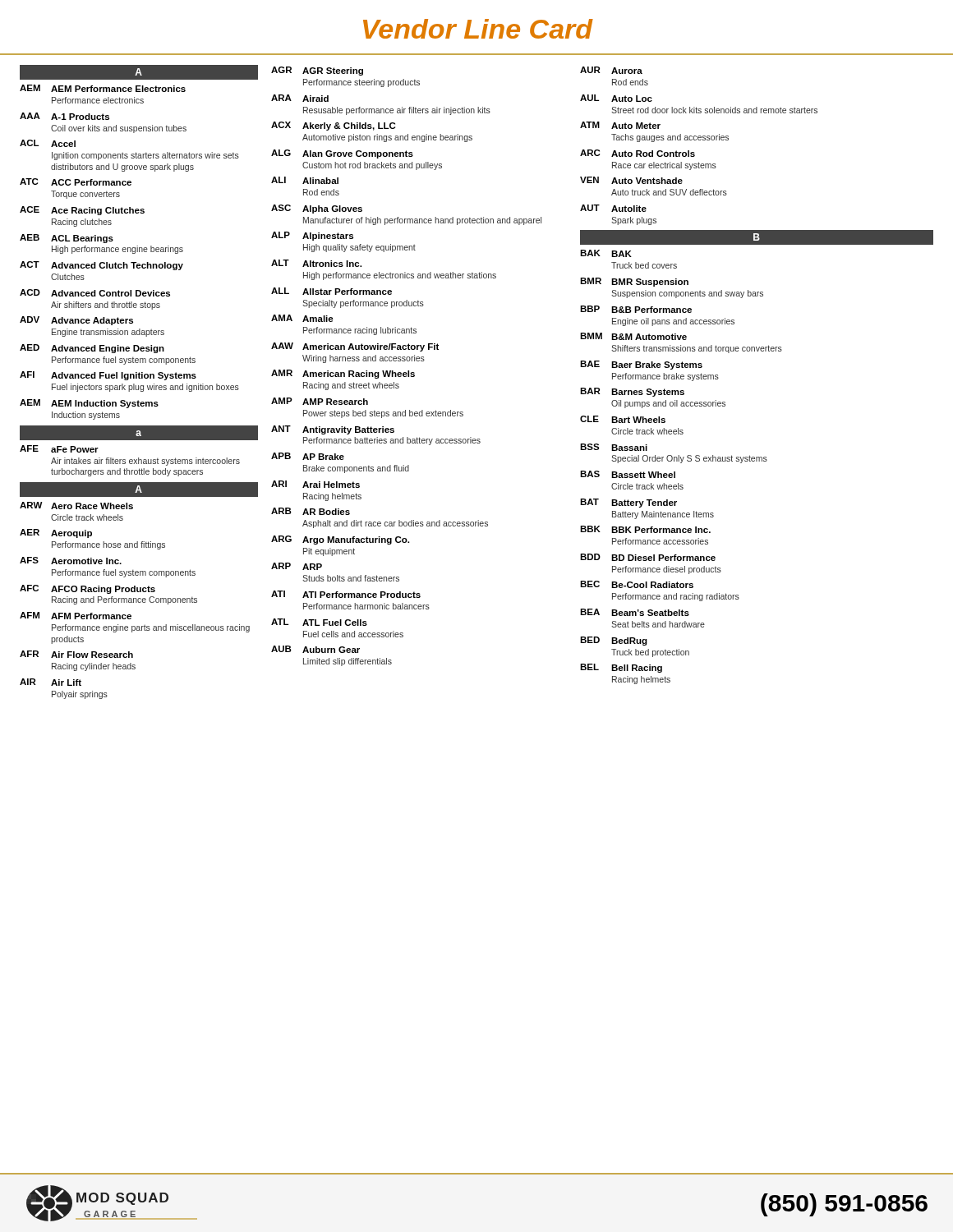Point to the block beginning "AUR Aurora Rod"

(x=611, y=70)
